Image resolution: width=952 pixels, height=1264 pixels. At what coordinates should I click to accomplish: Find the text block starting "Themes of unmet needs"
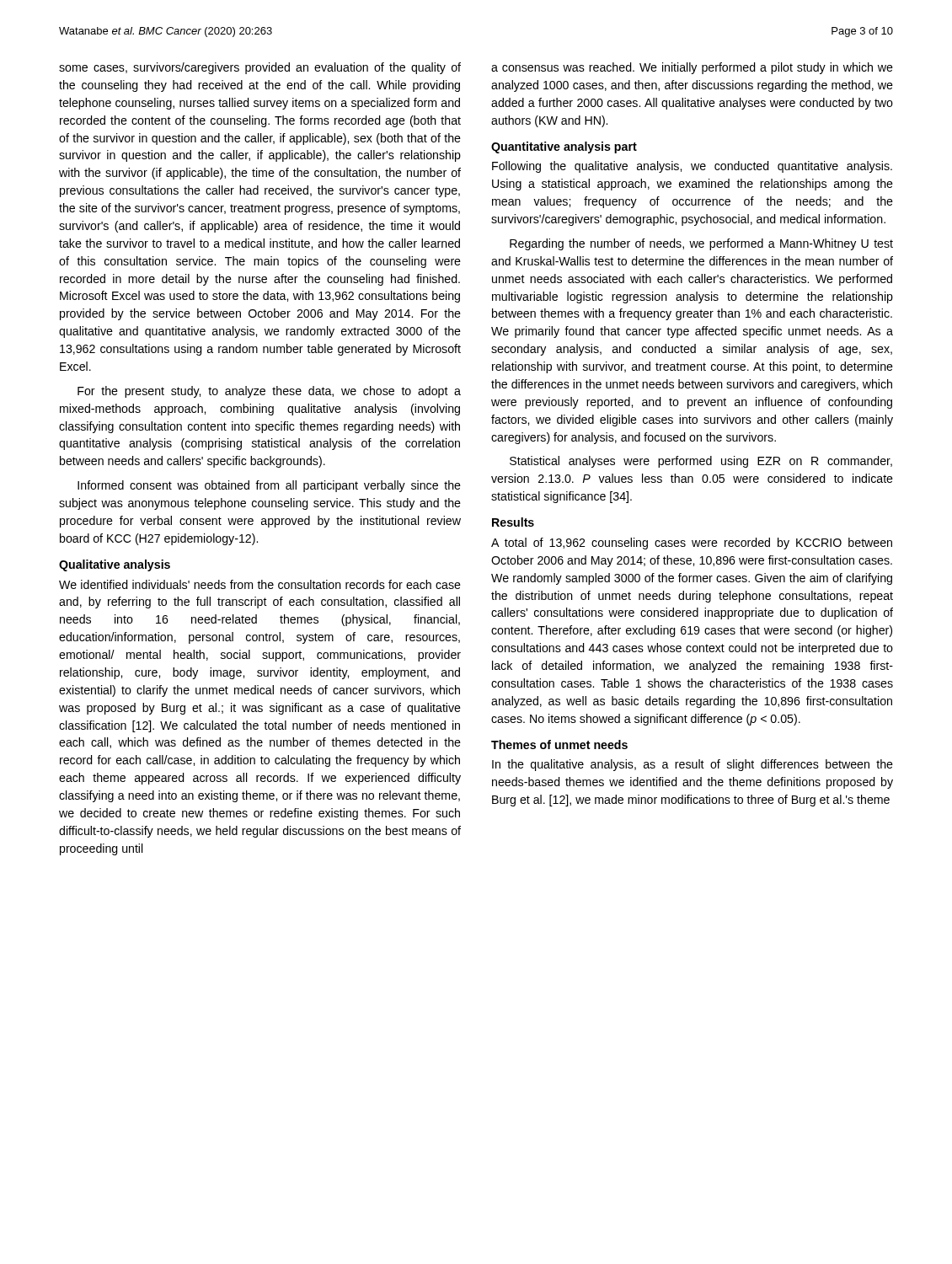[559, 744]
